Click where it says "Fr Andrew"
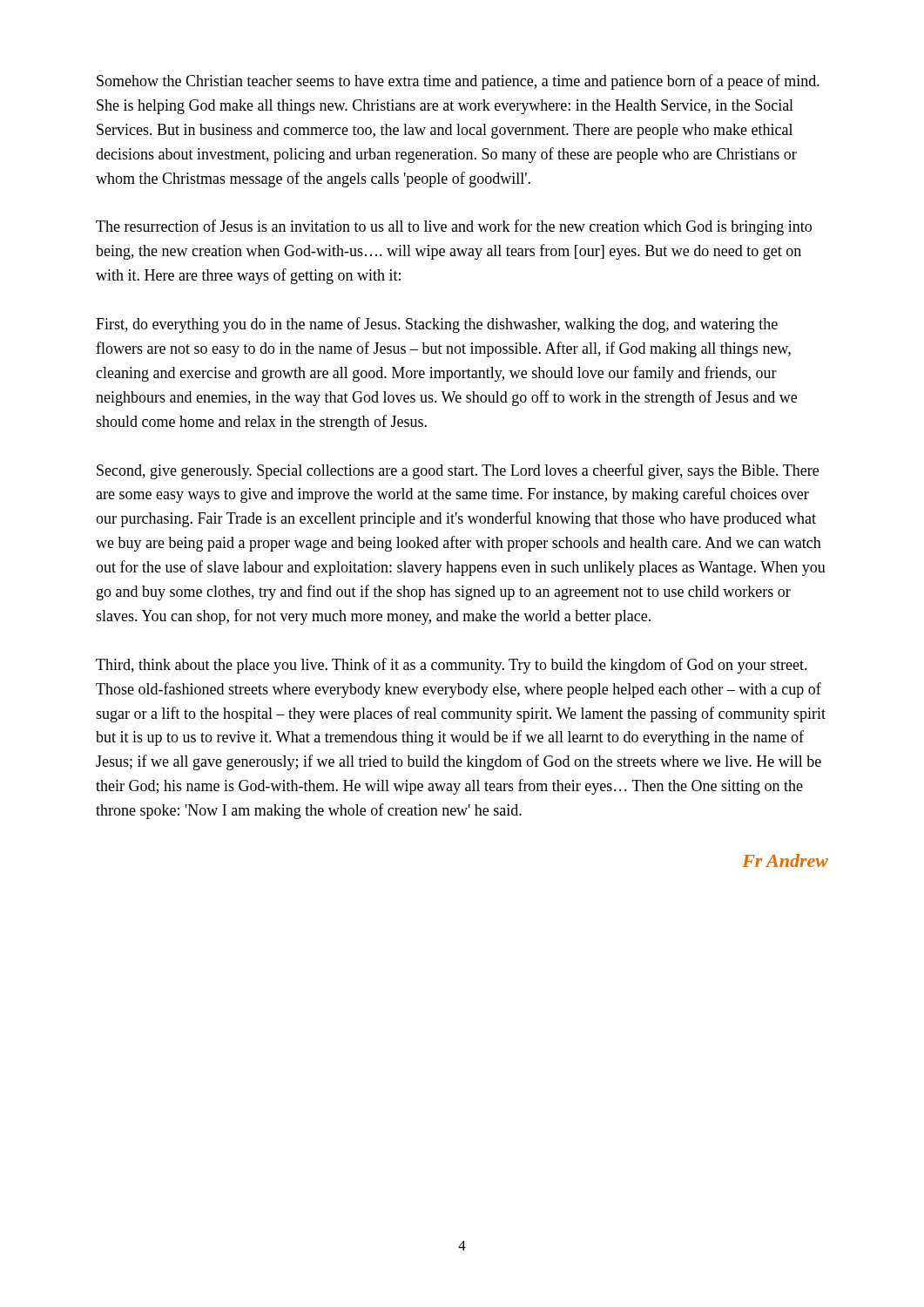The width and height of the screenshot is (924, 1307). click(785, 860)
